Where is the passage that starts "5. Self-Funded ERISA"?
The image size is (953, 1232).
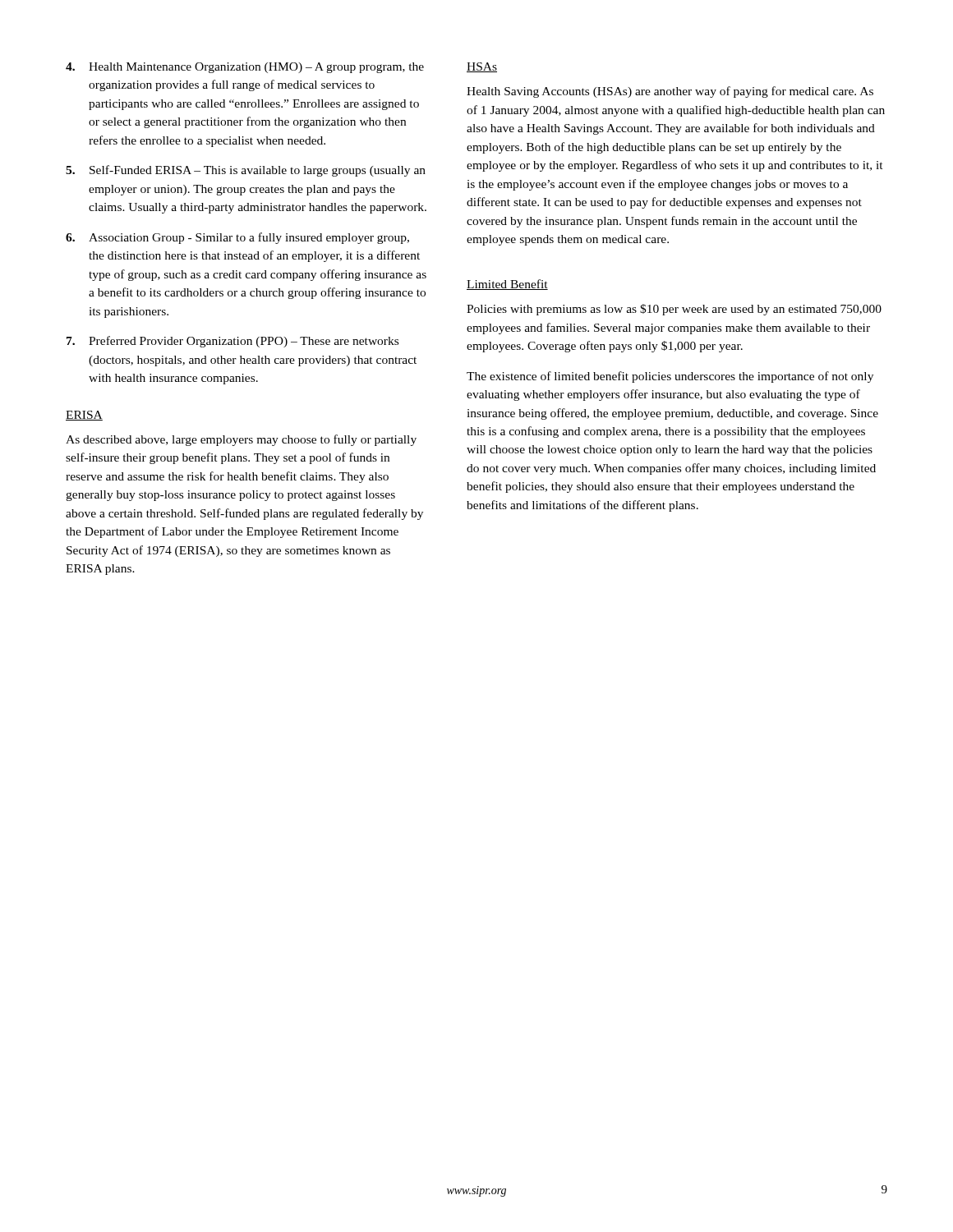click(246, 189)
